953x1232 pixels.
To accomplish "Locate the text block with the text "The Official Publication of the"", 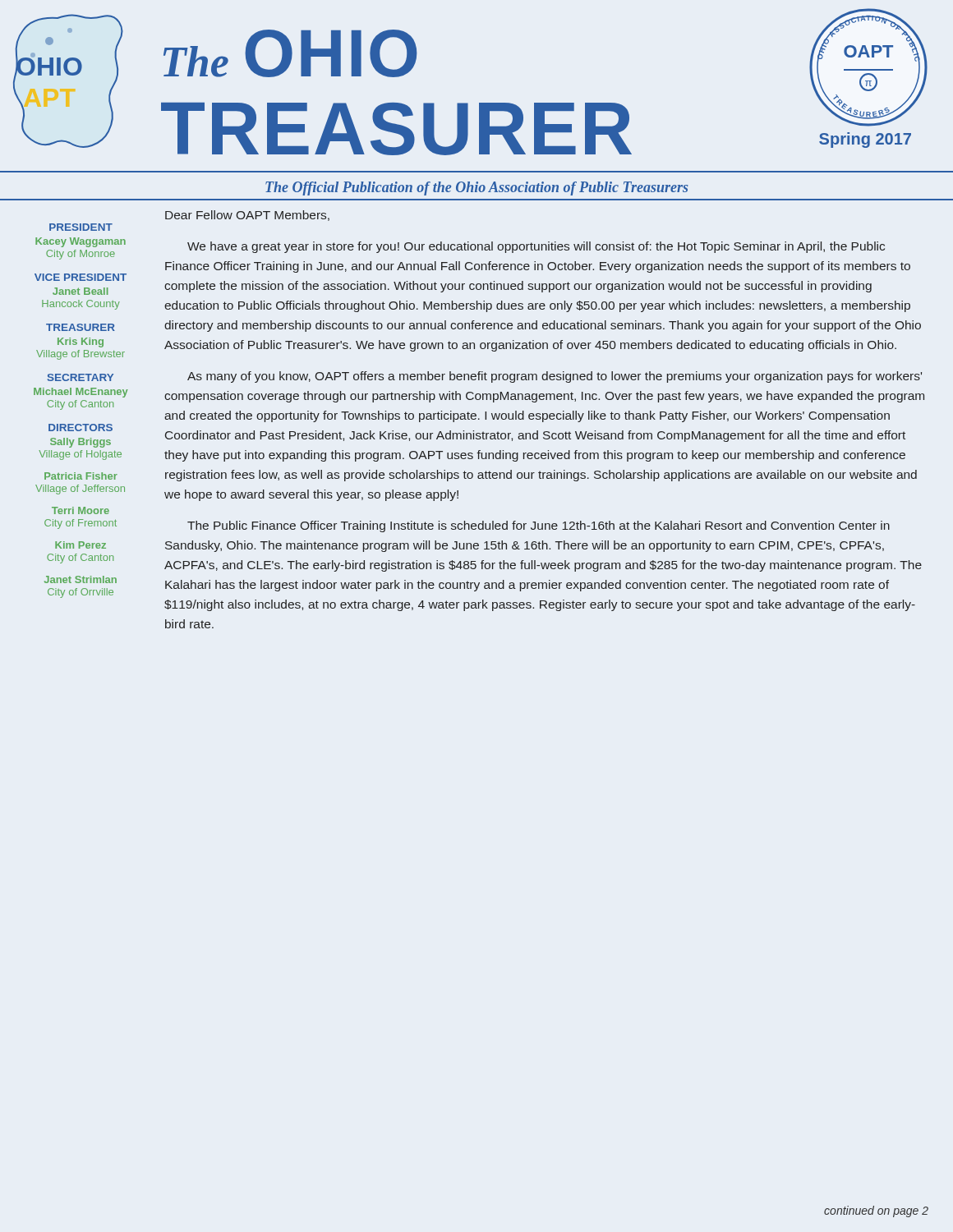I will click(x=476, y=187).
